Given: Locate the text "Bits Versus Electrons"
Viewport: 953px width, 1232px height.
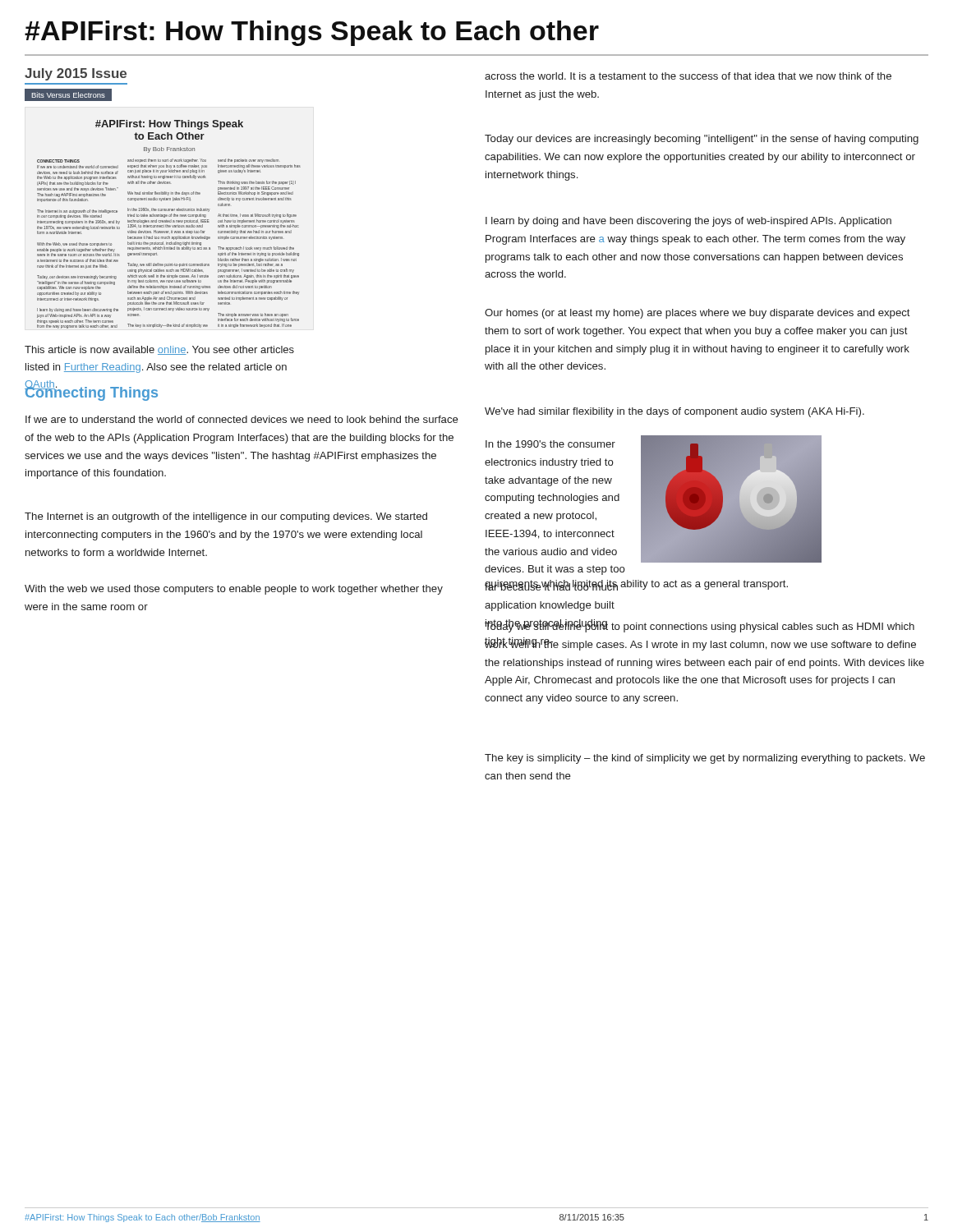Looking at the screenshot, I should coord(68,95).
